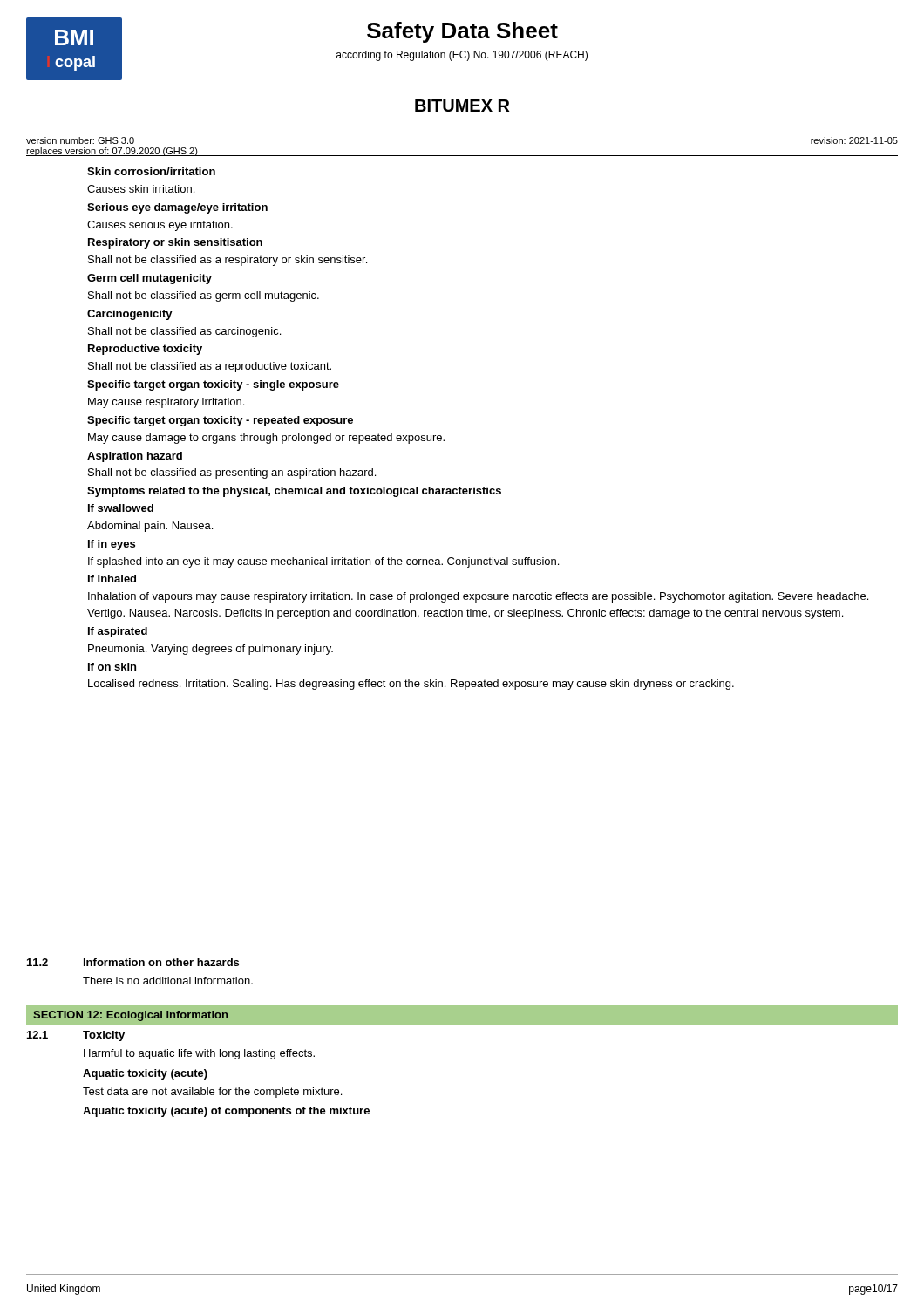Where does it say "Causes serious eye irritation."?
This screenshot has width=924, height=1308.
coord(160,224)
